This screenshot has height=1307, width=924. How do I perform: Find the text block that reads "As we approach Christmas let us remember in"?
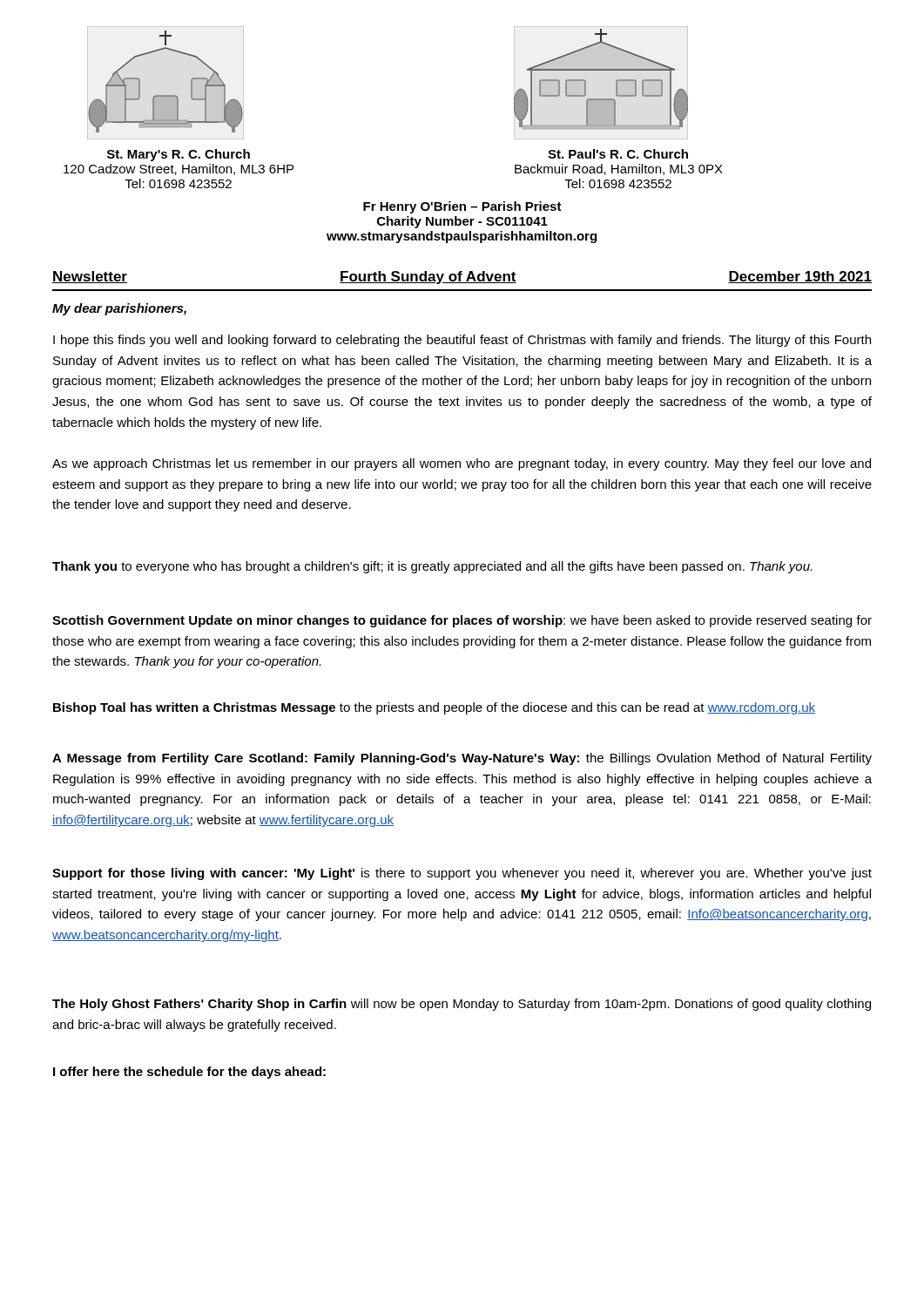point(462,484)
